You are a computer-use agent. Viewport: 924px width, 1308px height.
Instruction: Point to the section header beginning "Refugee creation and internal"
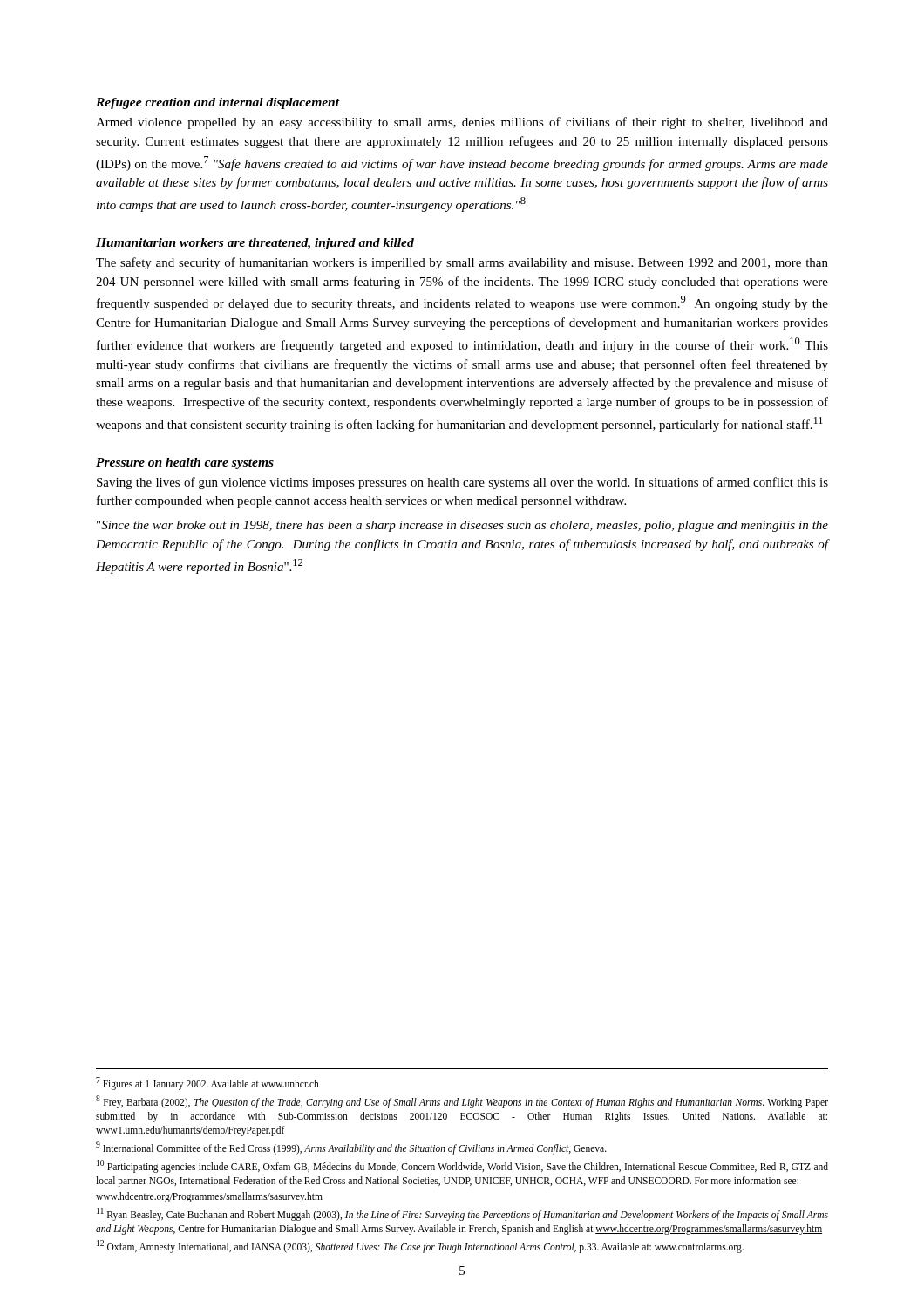click(x=218, y=102)
